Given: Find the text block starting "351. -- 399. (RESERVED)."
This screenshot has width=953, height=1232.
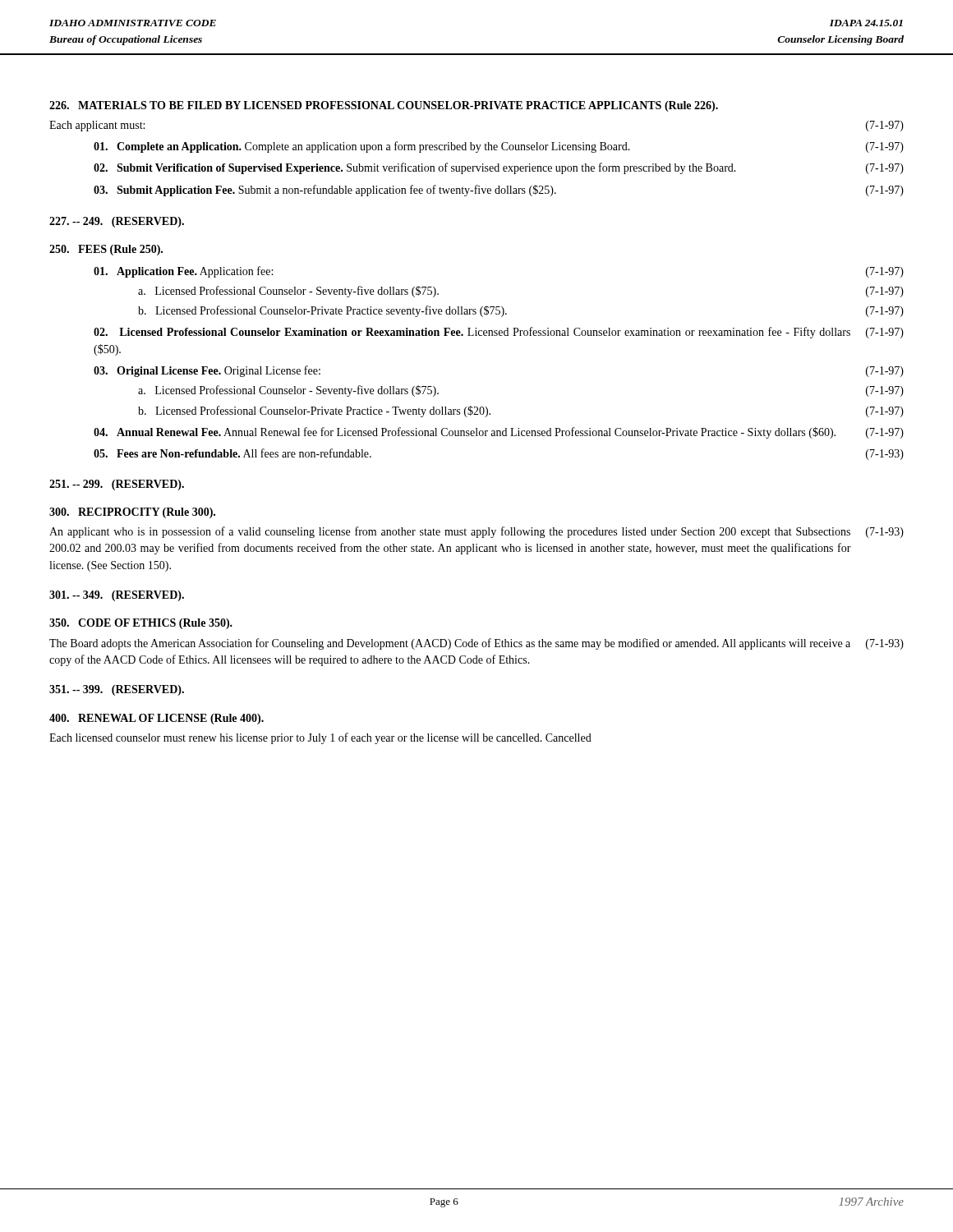Looking at the screenshot, I should (x=117, y=690).
